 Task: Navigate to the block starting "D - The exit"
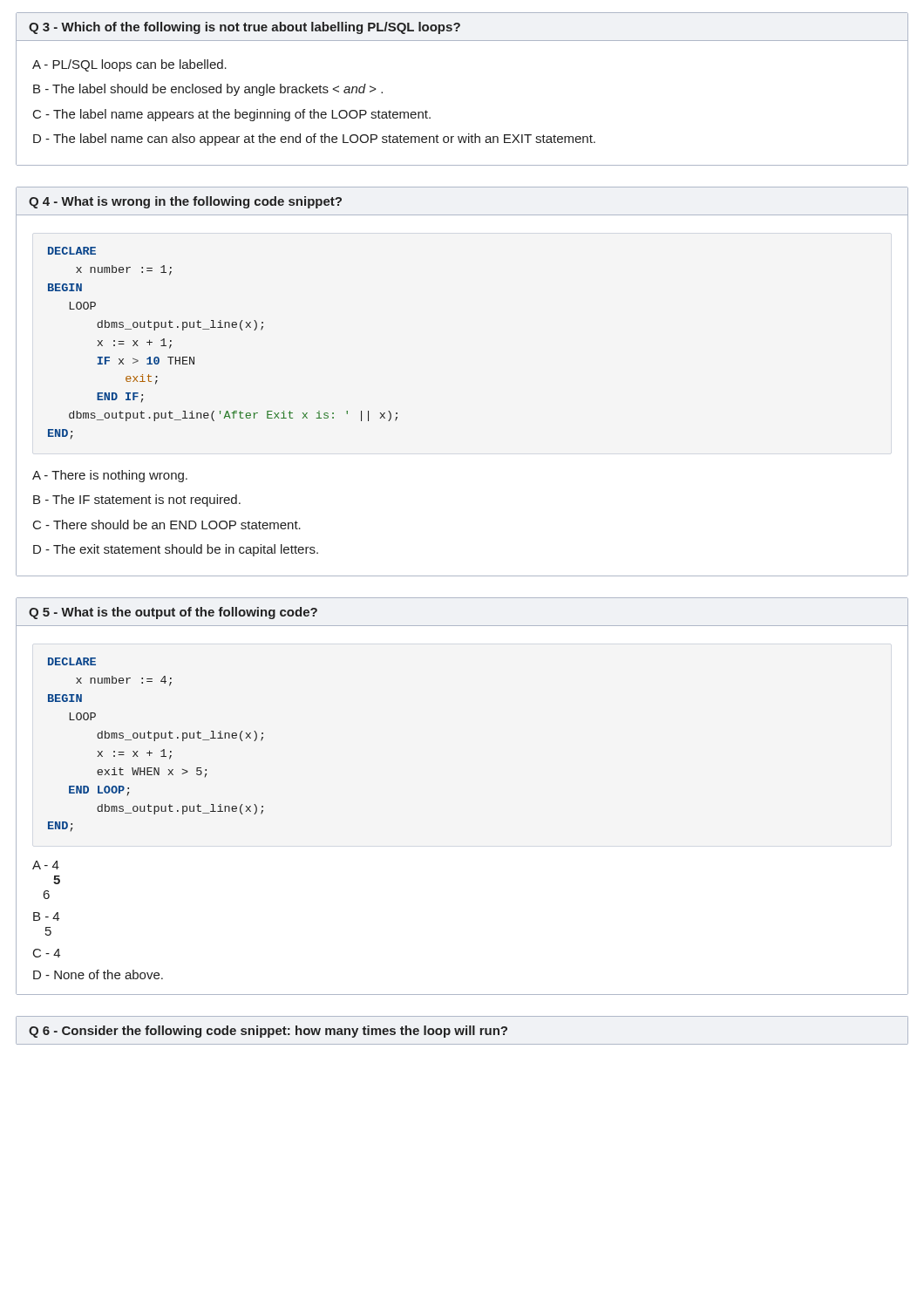pyautogui.click(x=176, y=549)
